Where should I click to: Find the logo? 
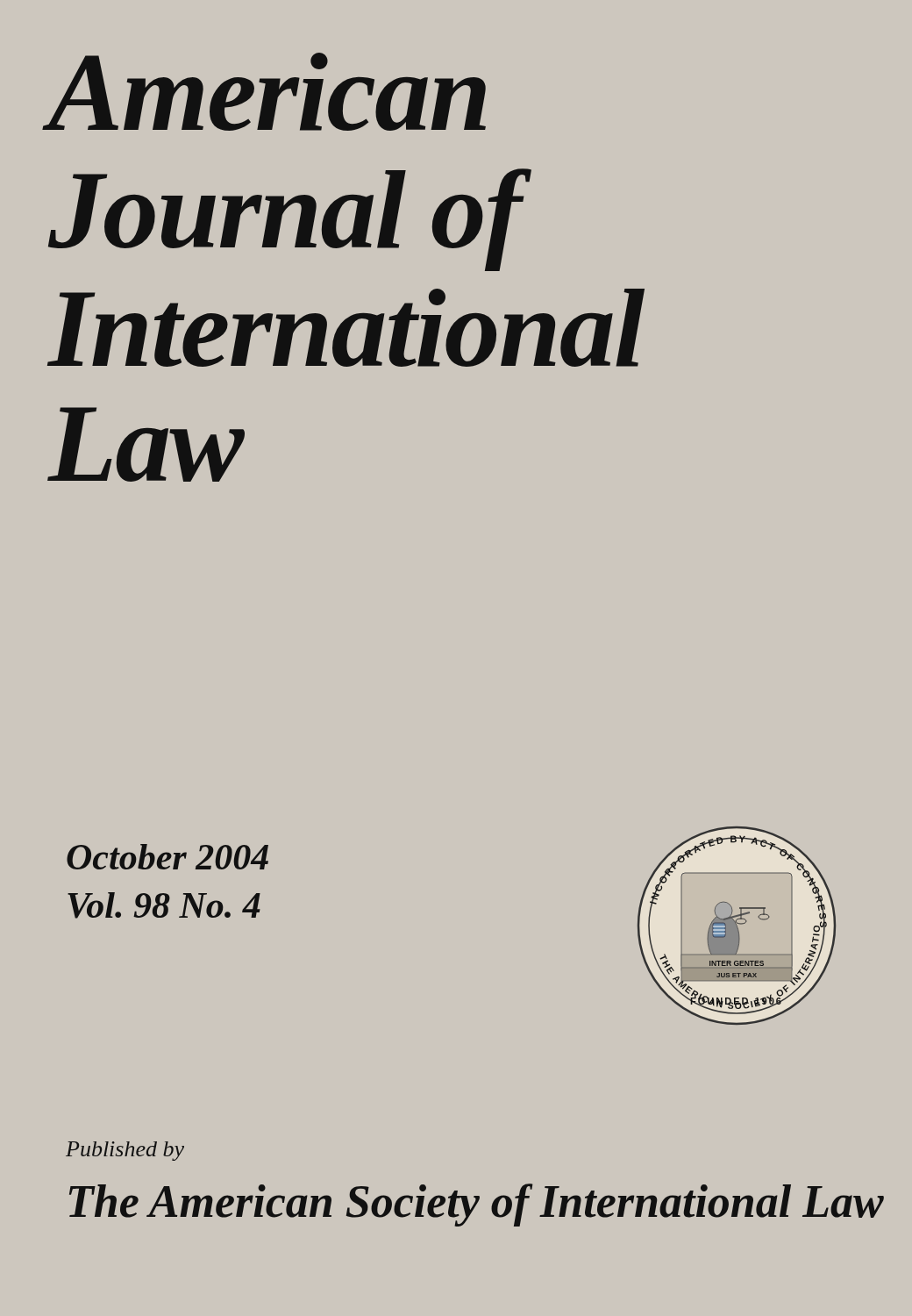pyautogui.click(x=737, y=926)
